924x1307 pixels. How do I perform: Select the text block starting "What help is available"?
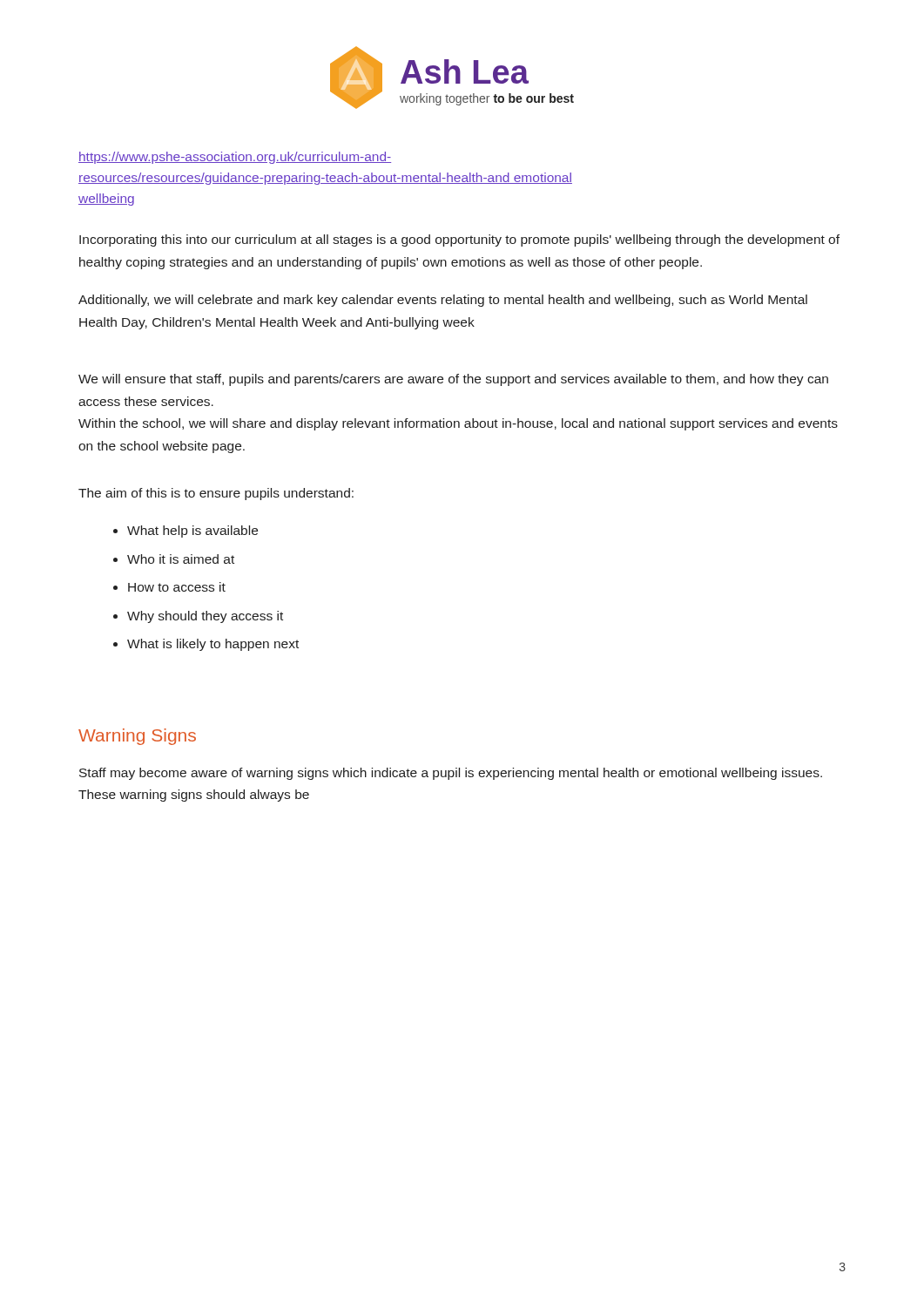[193, 530]
